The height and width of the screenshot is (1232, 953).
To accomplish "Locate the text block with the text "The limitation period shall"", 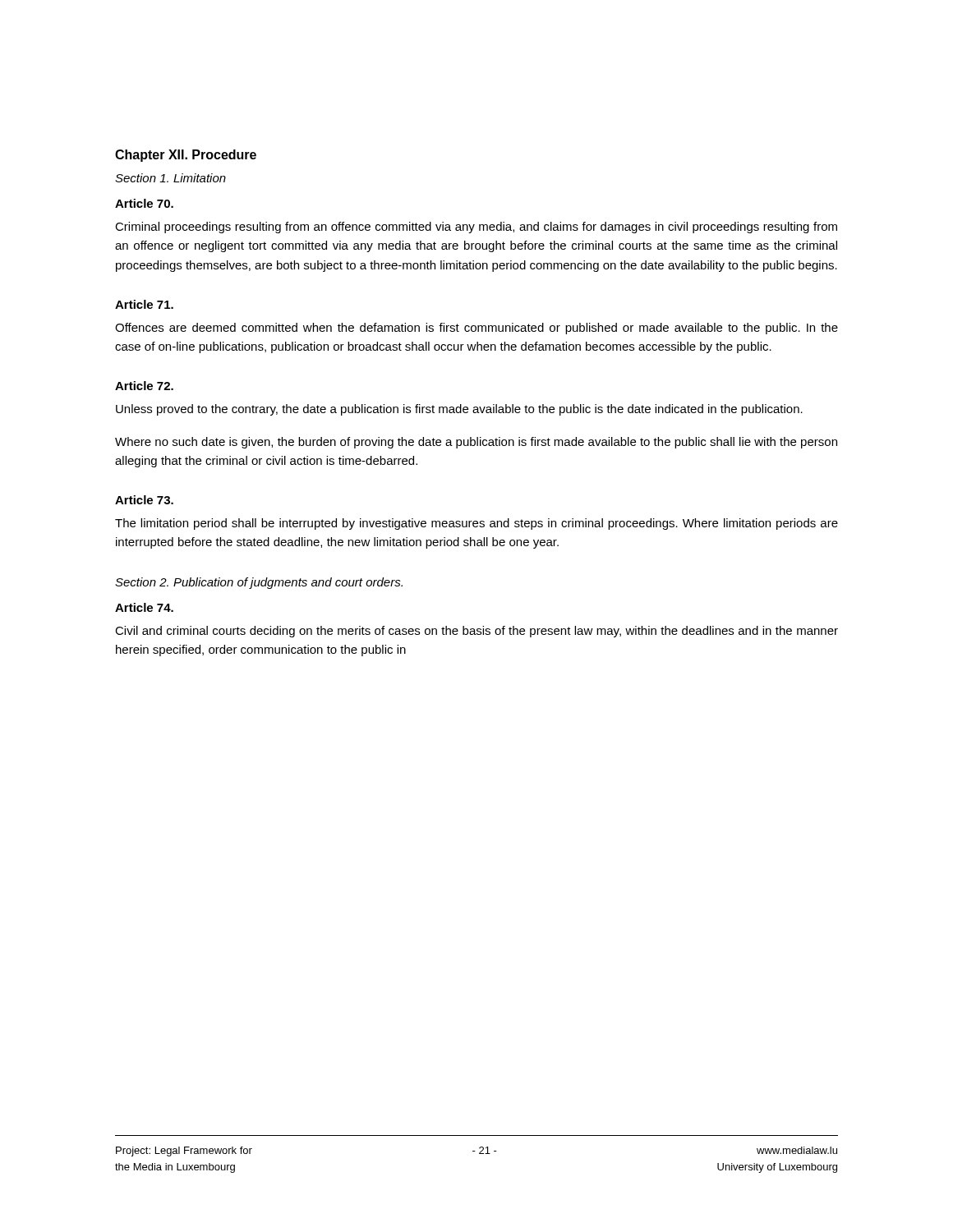I will tap(476, 532).
